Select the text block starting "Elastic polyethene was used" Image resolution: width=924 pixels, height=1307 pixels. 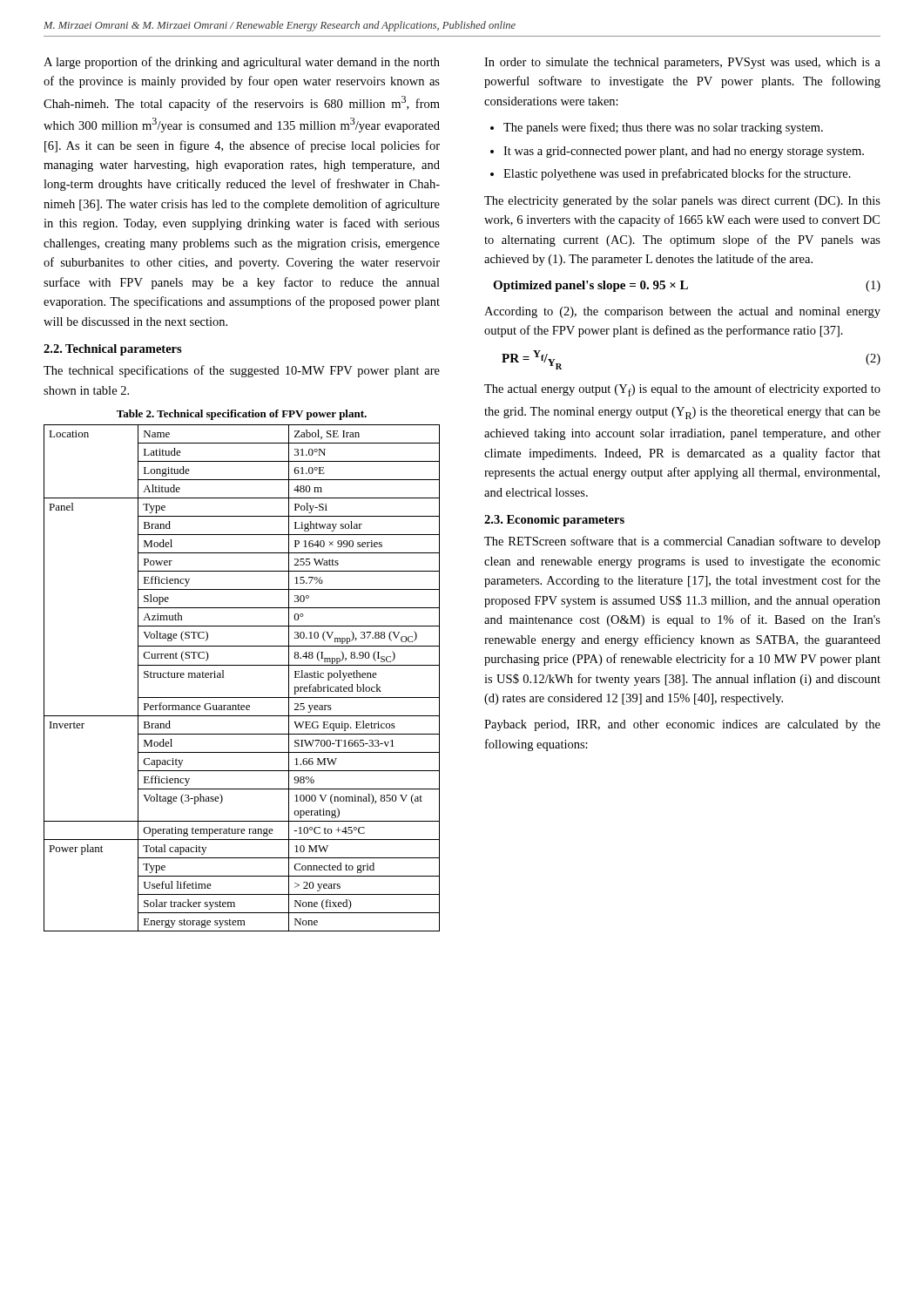pos(677,174)
